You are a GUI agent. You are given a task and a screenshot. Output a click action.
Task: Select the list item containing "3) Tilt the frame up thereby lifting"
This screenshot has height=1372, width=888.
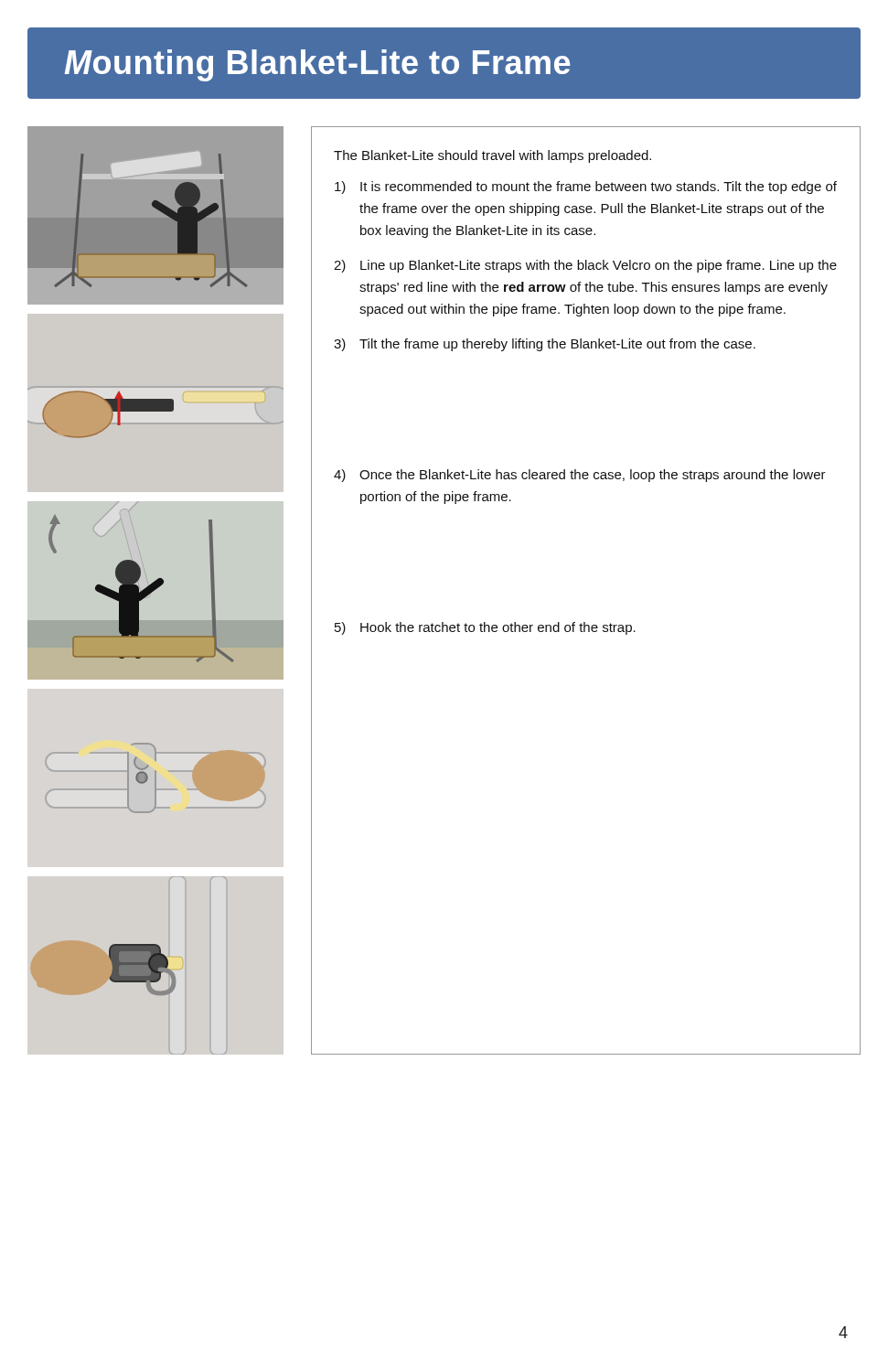tap(586, 343)
